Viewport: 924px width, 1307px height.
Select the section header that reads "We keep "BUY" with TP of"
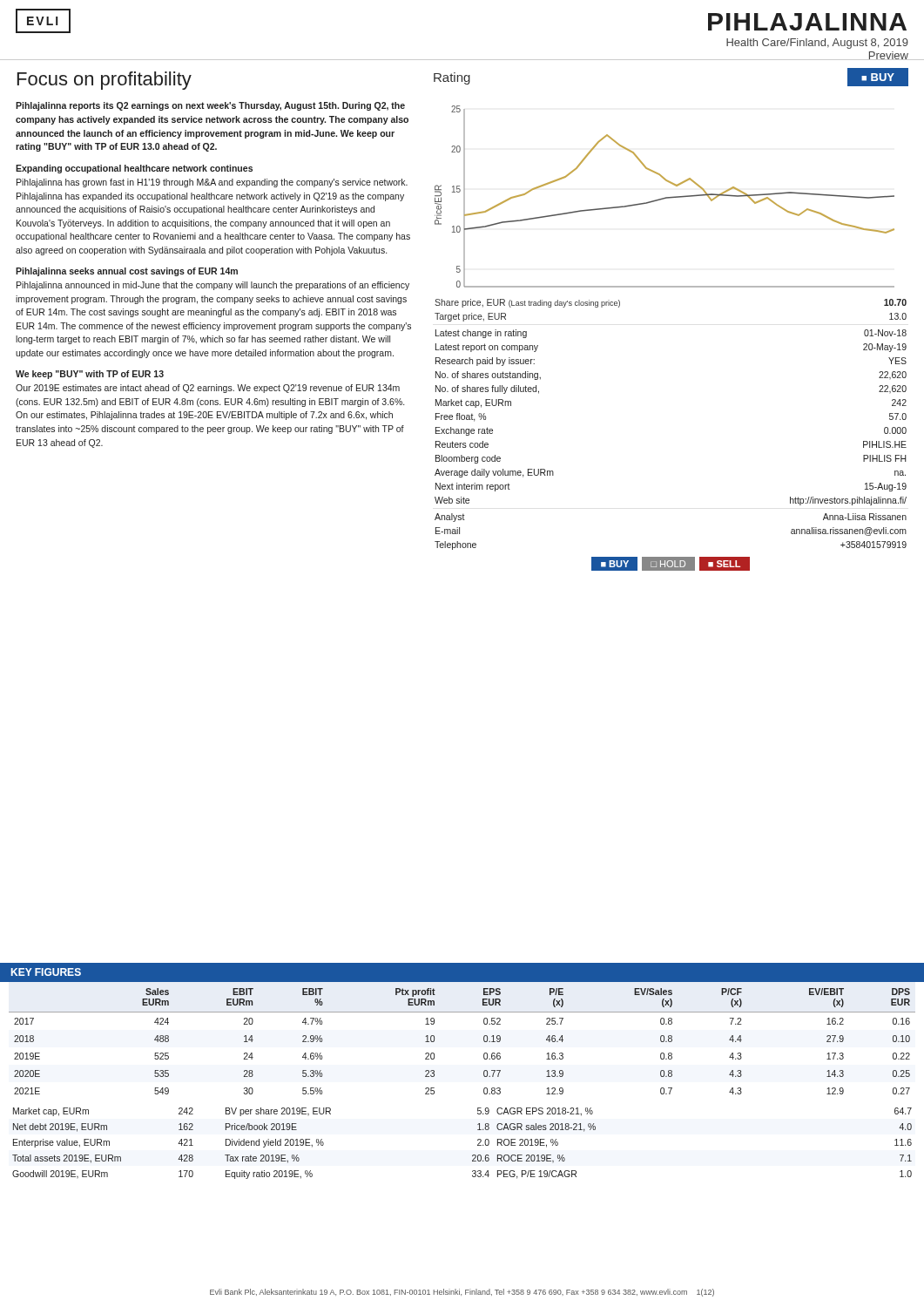tap(90, 374)
